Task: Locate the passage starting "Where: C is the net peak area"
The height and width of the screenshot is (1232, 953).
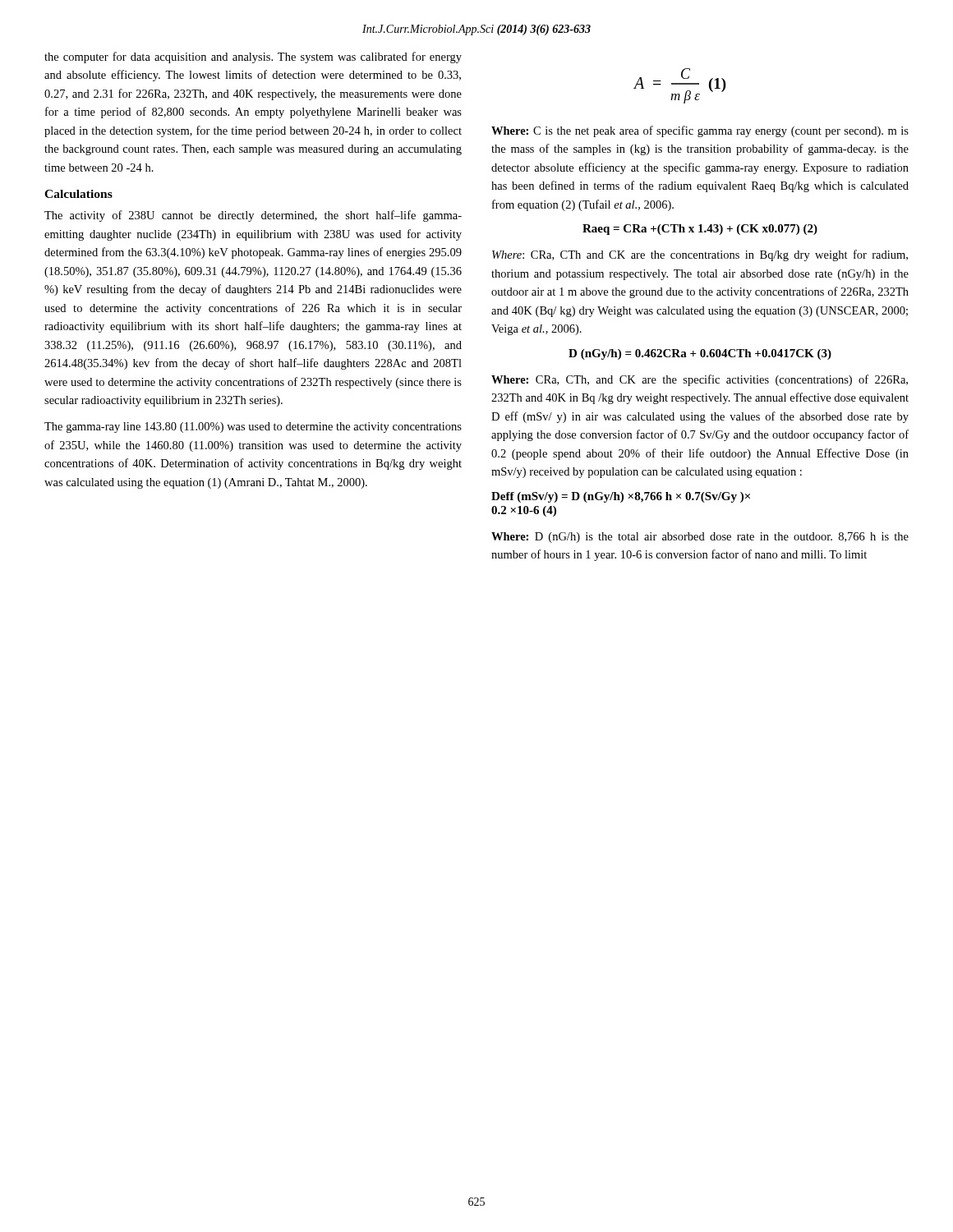Action: click(x=700, y=168)
